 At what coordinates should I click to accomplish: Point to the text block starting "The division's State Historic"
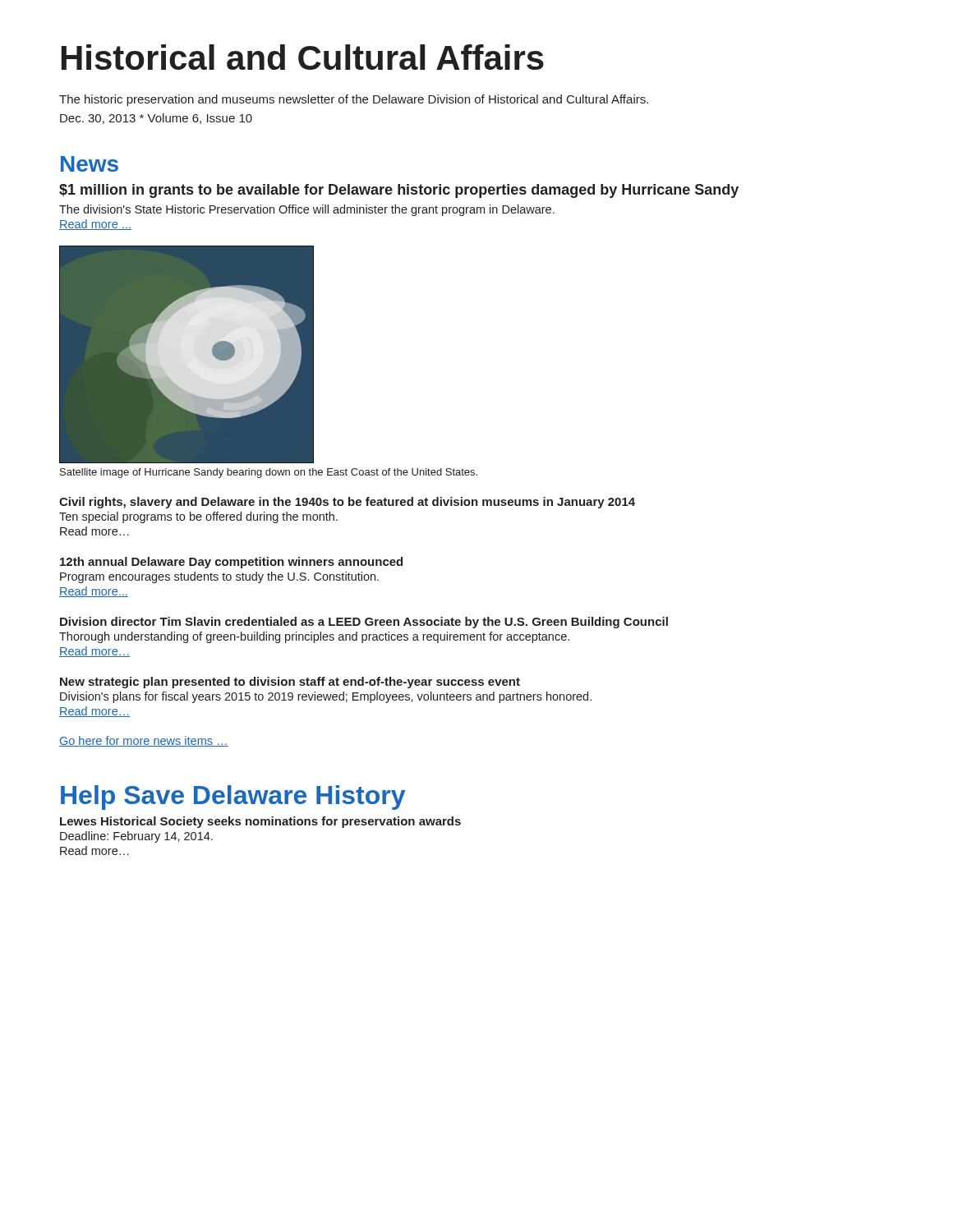[476, 209]
